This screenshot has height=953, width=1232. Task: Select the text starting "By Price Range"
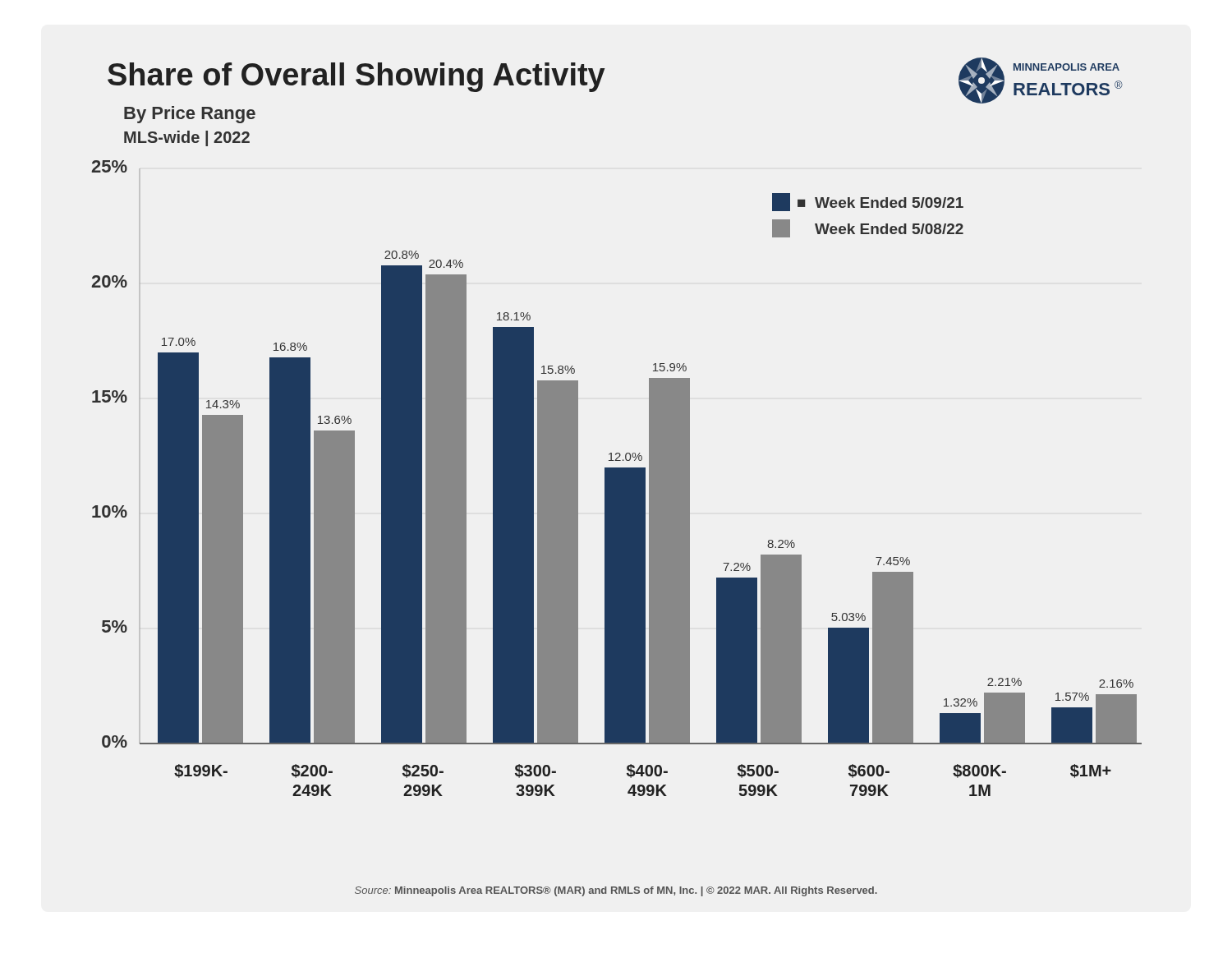pyautogui.click(x=189, y=113)
